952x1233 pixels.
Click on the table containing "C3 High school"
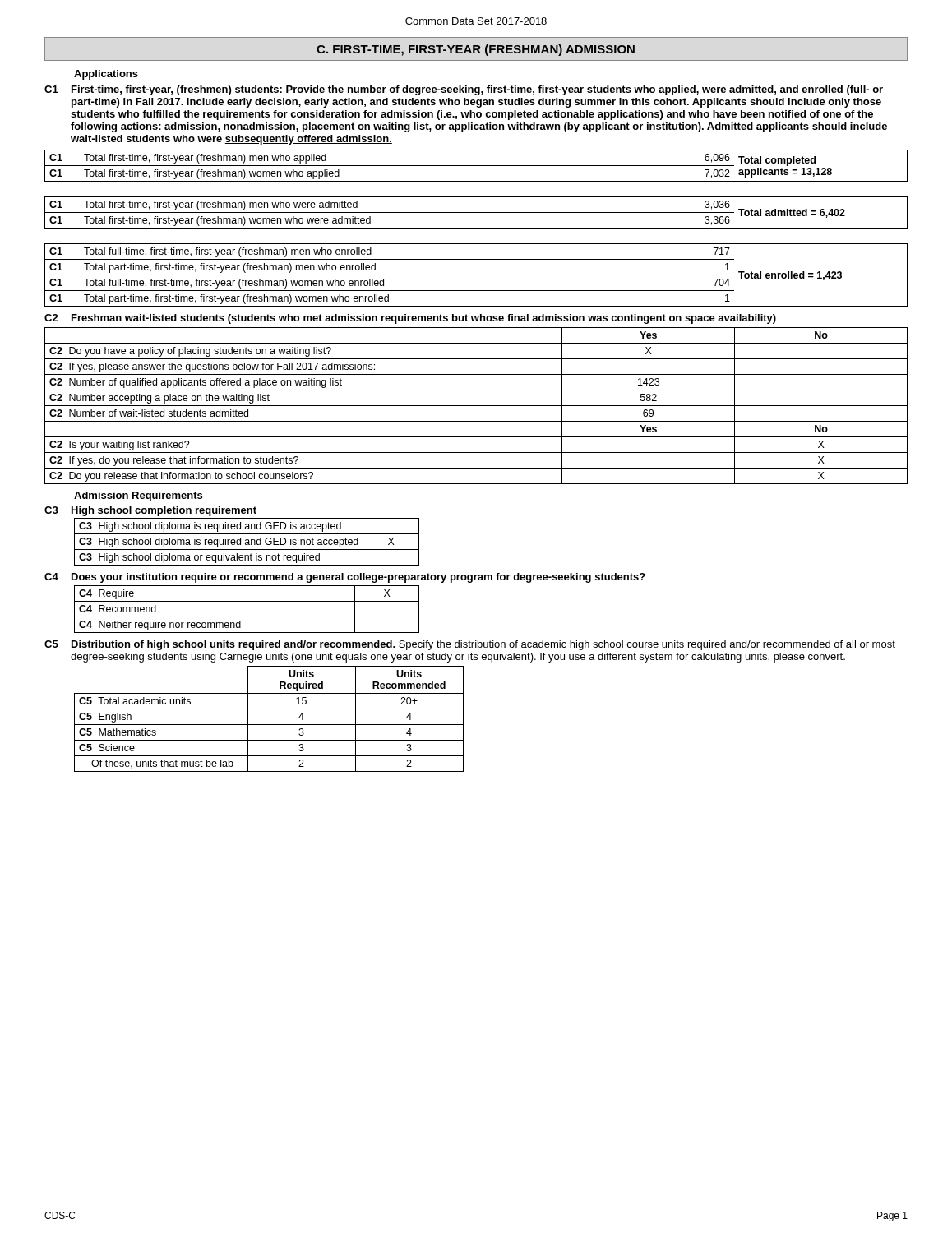coord(491,542)
